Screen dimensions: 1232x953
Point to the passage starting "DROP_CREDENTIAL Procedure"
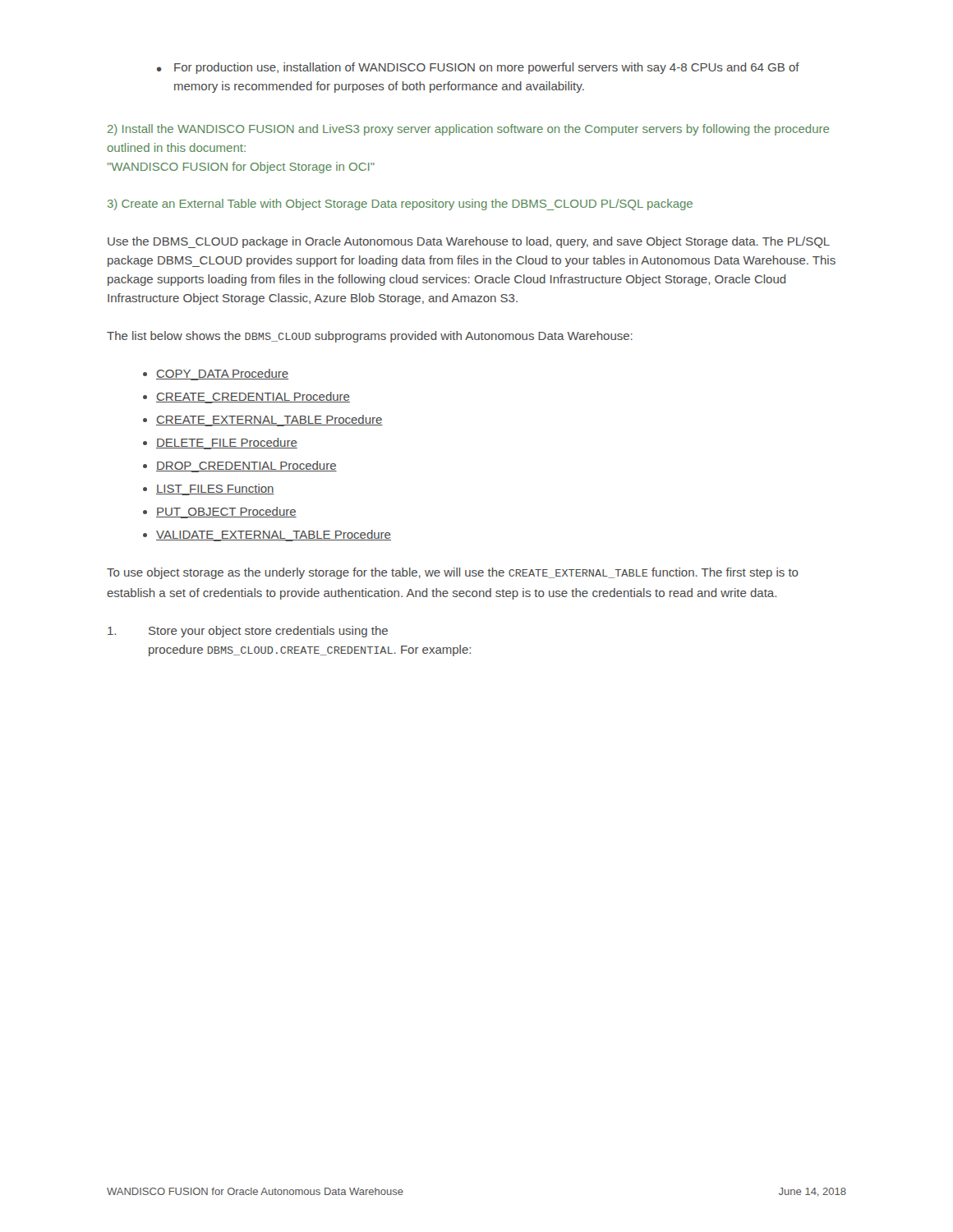pyautogui.click(x=246, y=466)
